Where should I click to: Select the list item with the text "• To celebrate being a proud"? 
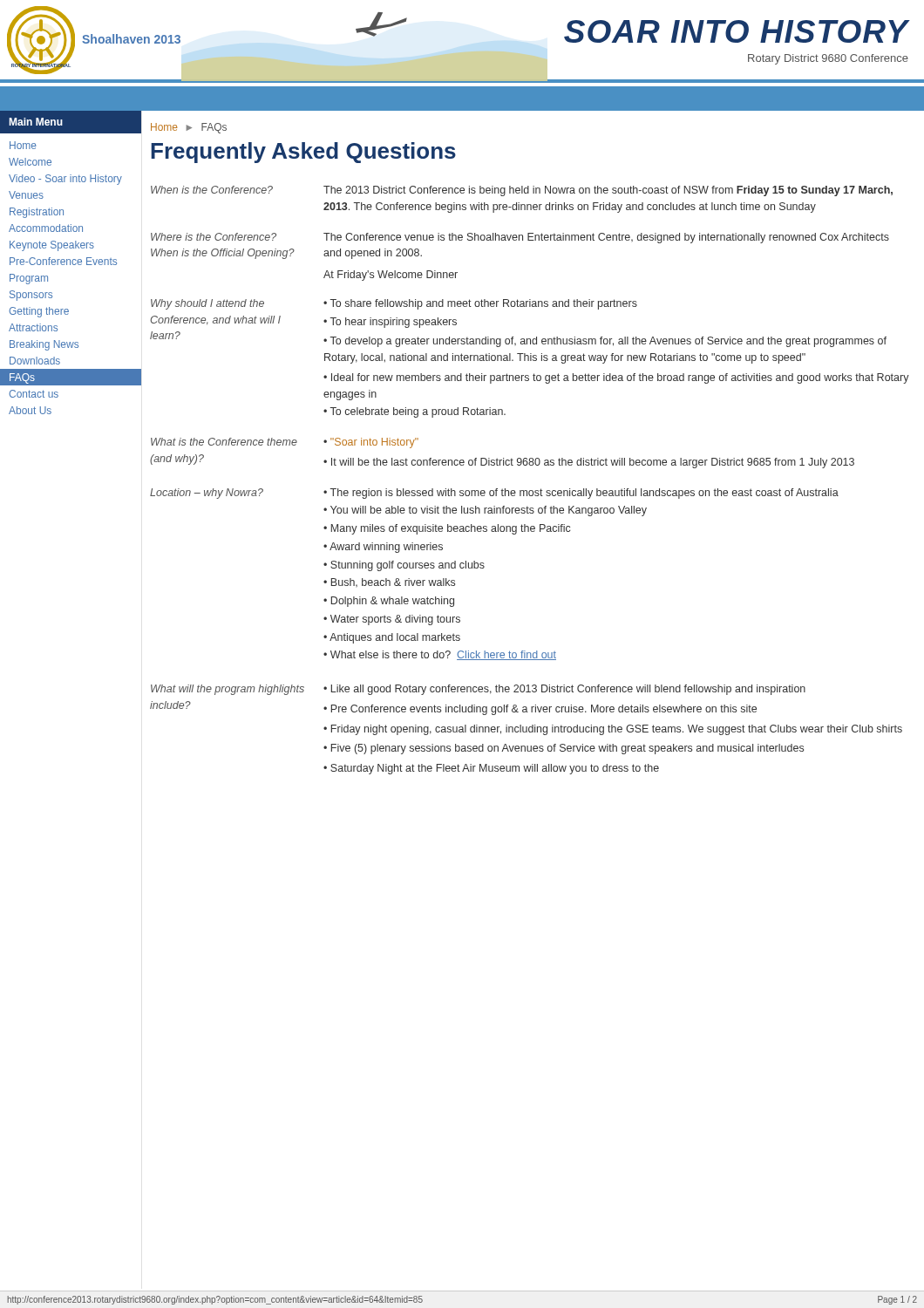pos(415,412)
